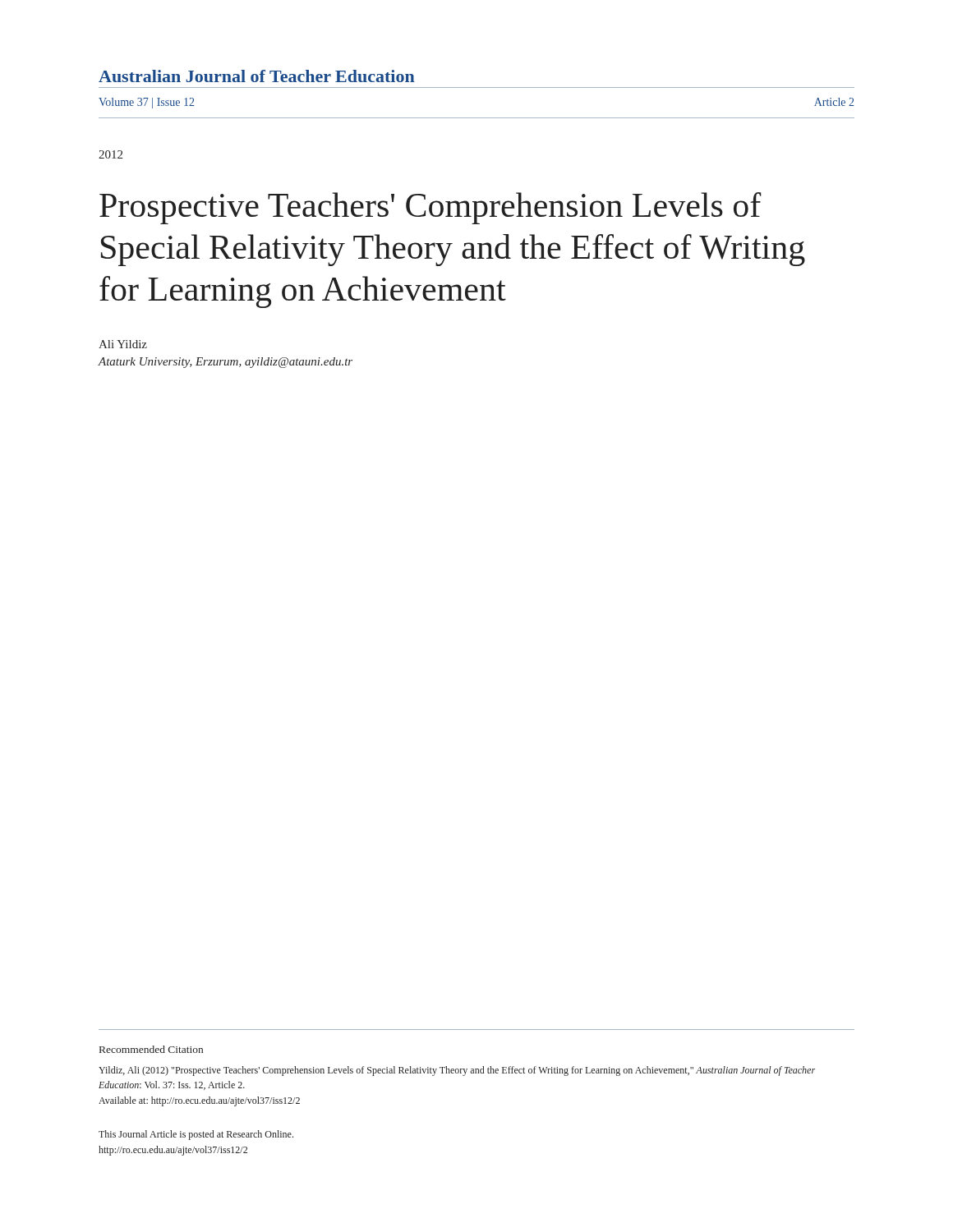Select the text that reads "Ataturk University, Erzurum, ayildiz@atauni.edu.tr"

[226, 361]
